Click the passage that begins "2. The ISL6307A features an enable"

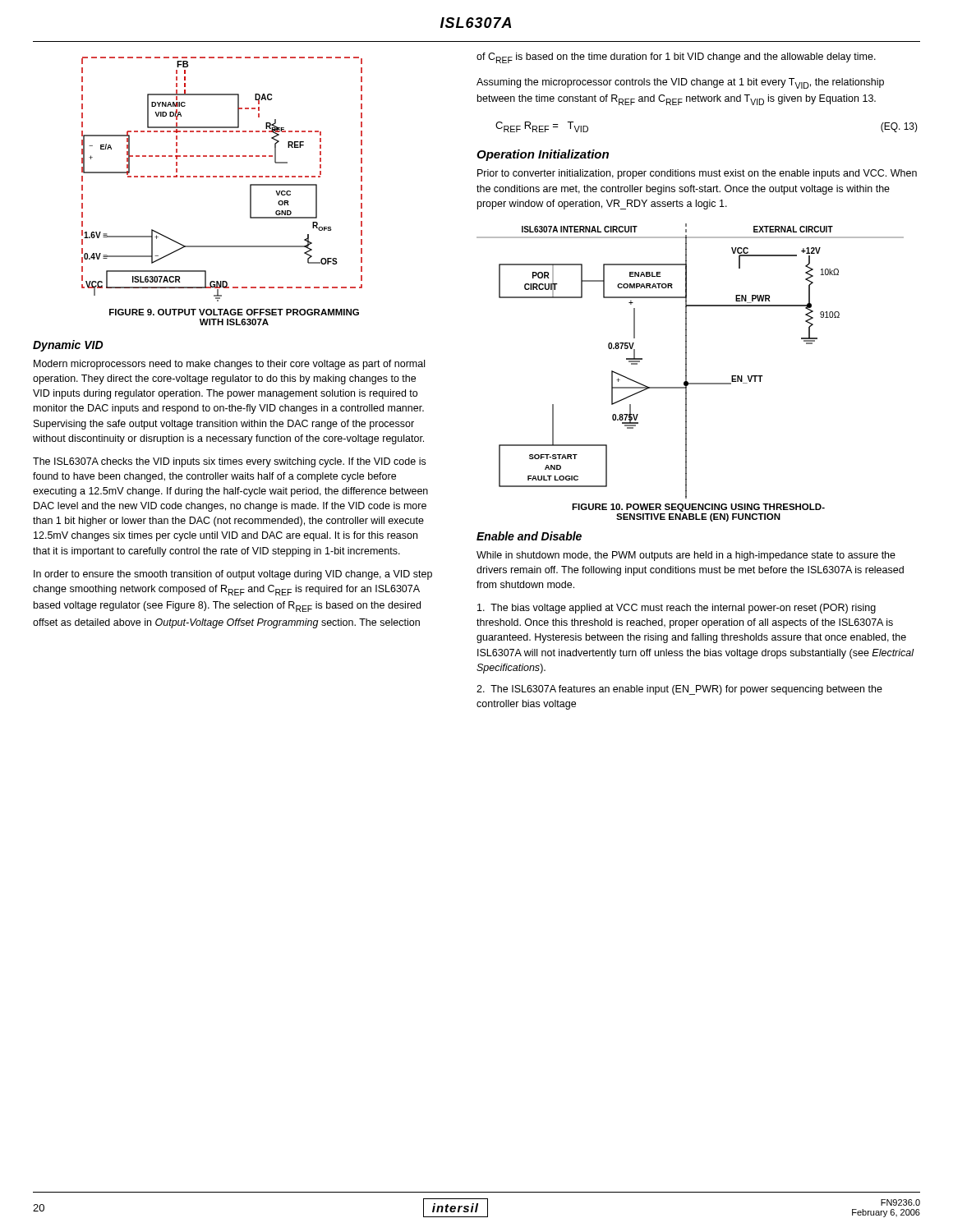pyautogui.click(x=679, y=696)
